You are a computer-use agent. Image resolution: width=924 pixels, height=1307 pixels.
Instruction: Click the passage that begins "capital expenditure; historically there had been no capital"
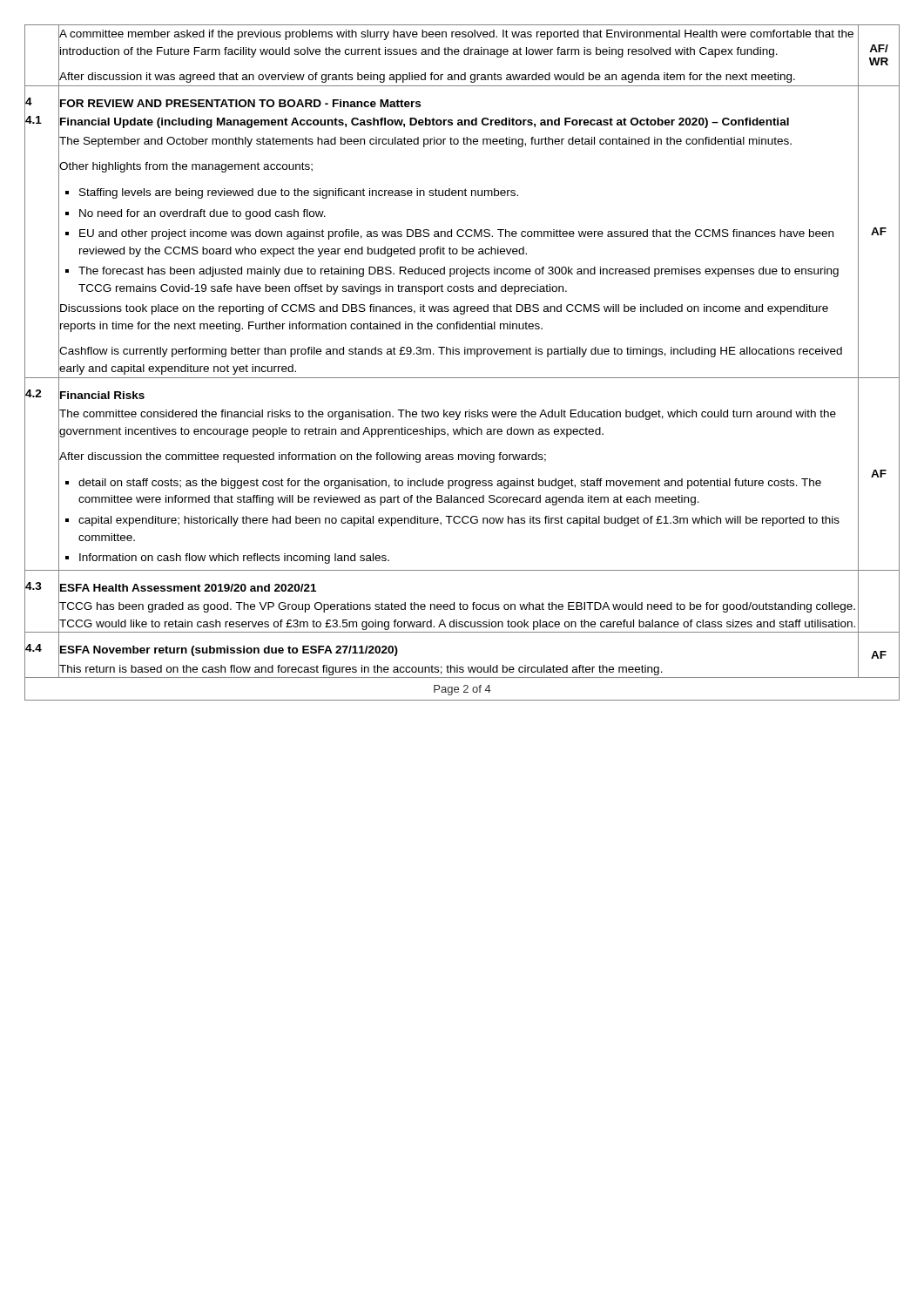click(459, 528)
